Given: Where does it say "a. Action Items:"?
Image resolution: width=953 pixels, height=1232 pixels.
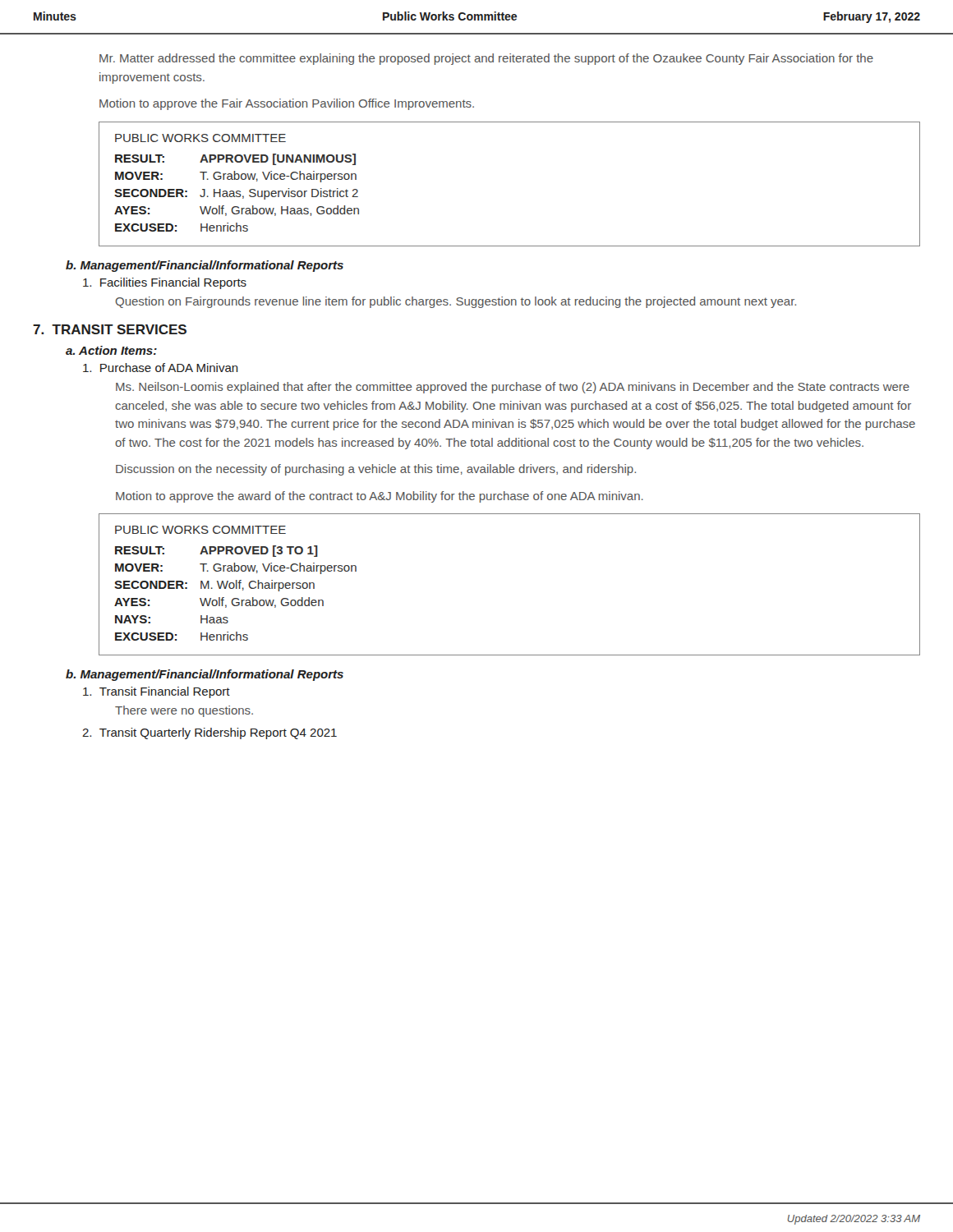Looking at the screenshot, I should tap(111, 350).
